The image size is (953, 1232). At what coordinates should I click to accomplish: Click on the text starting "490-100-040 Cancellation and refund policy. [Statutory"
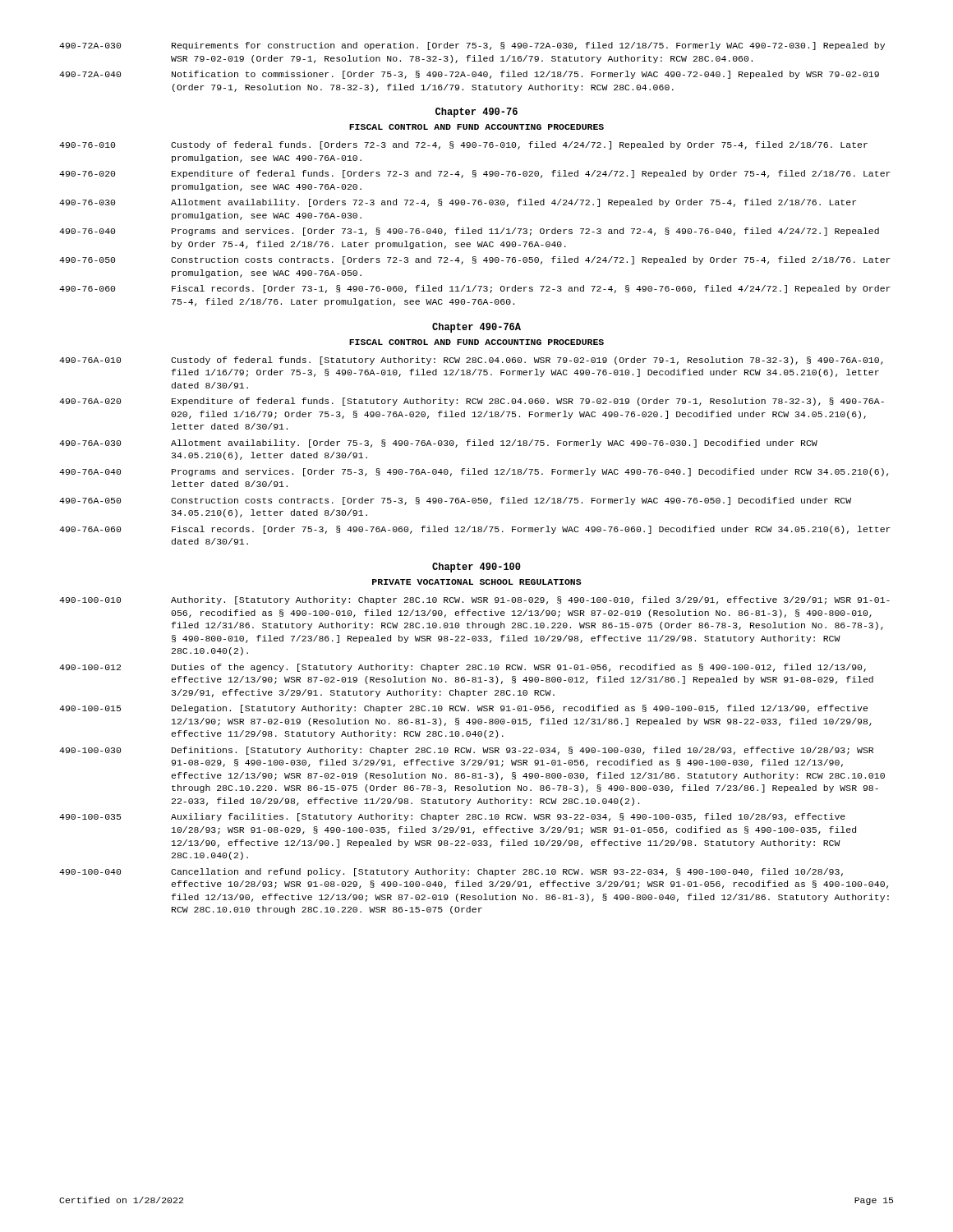[476, 891]
